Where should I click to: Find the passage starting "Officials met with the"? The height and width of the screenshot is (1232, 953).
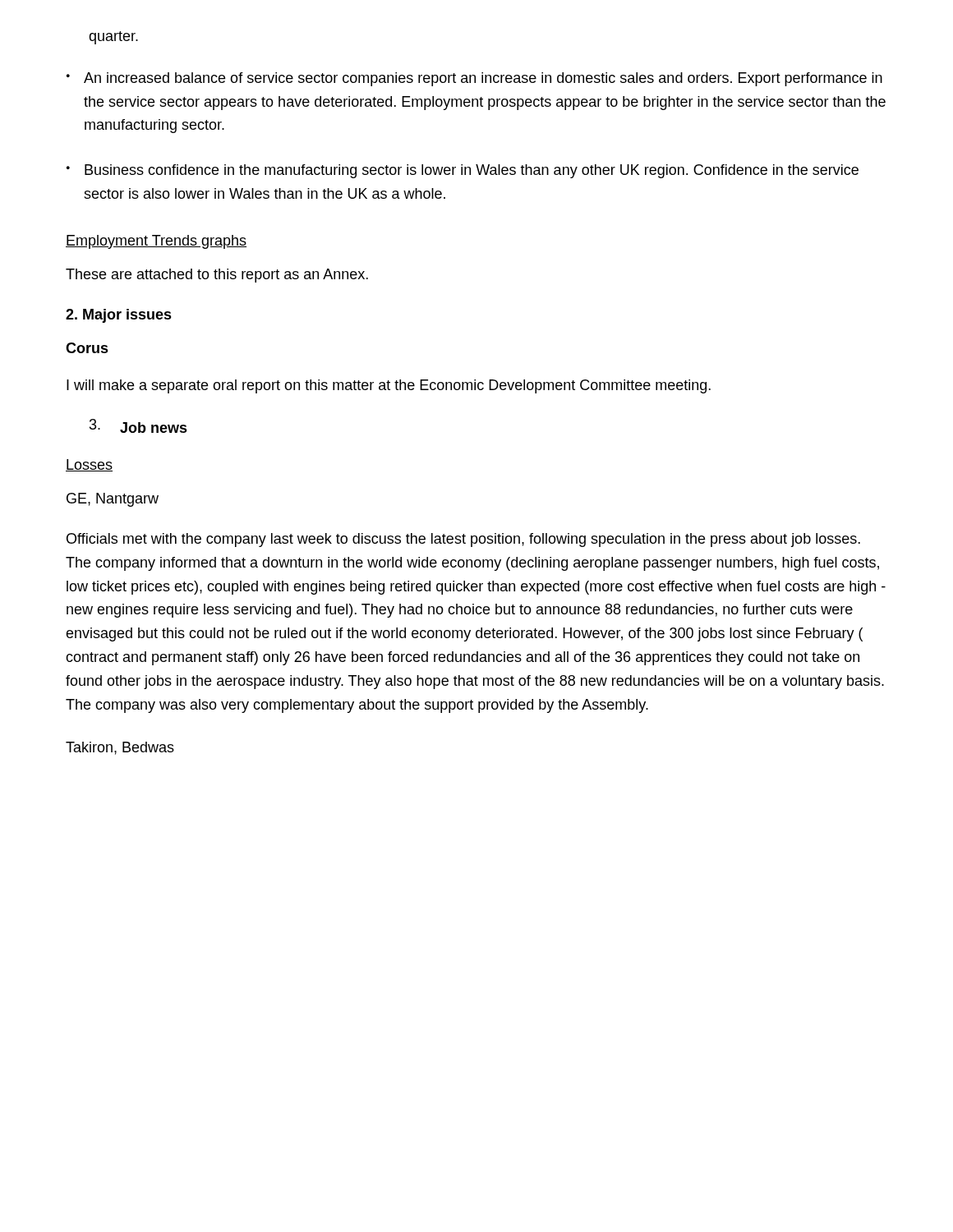point(476,622)
